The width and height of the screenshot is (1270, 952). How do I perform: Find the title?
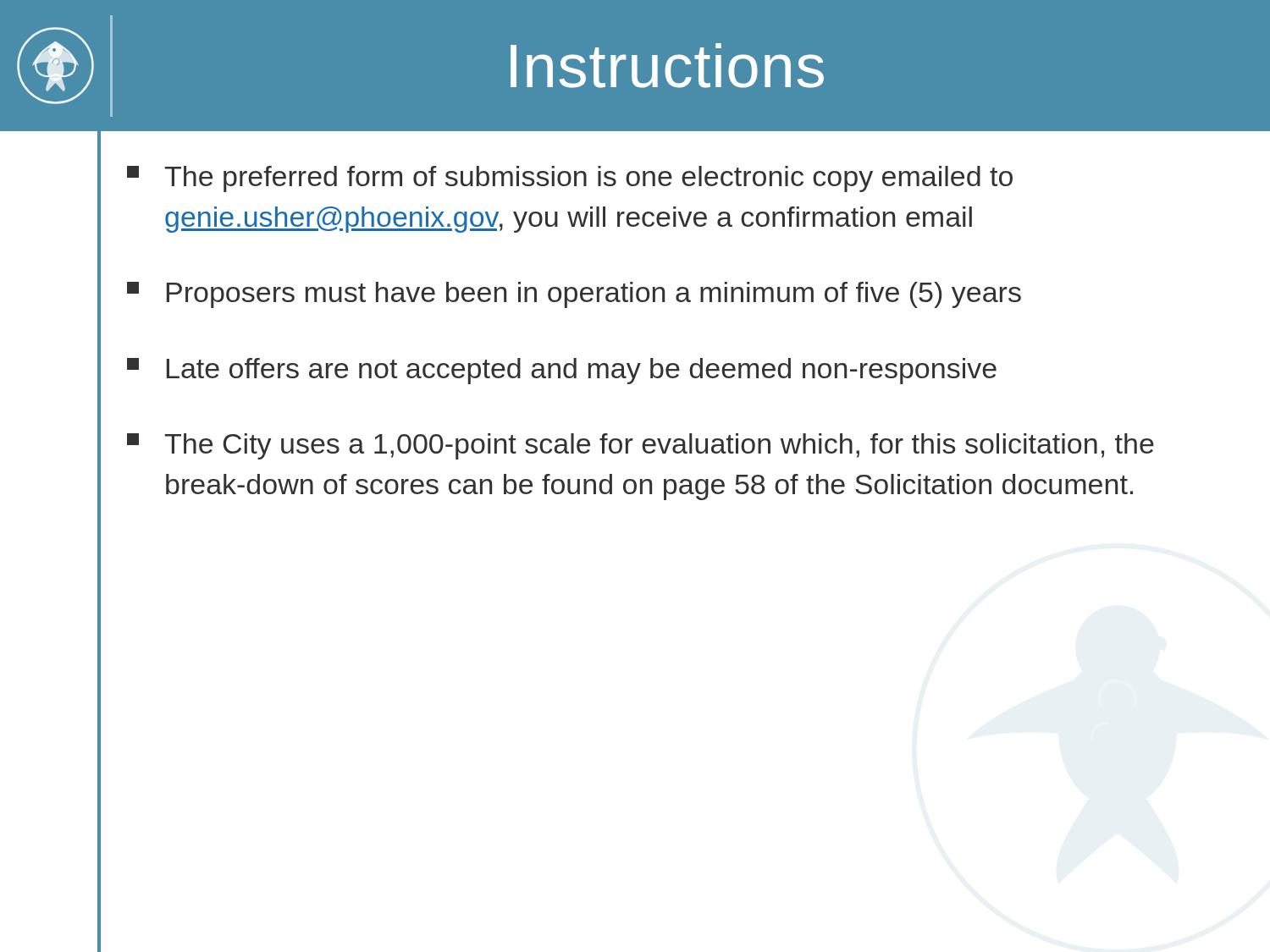[666, 66]
